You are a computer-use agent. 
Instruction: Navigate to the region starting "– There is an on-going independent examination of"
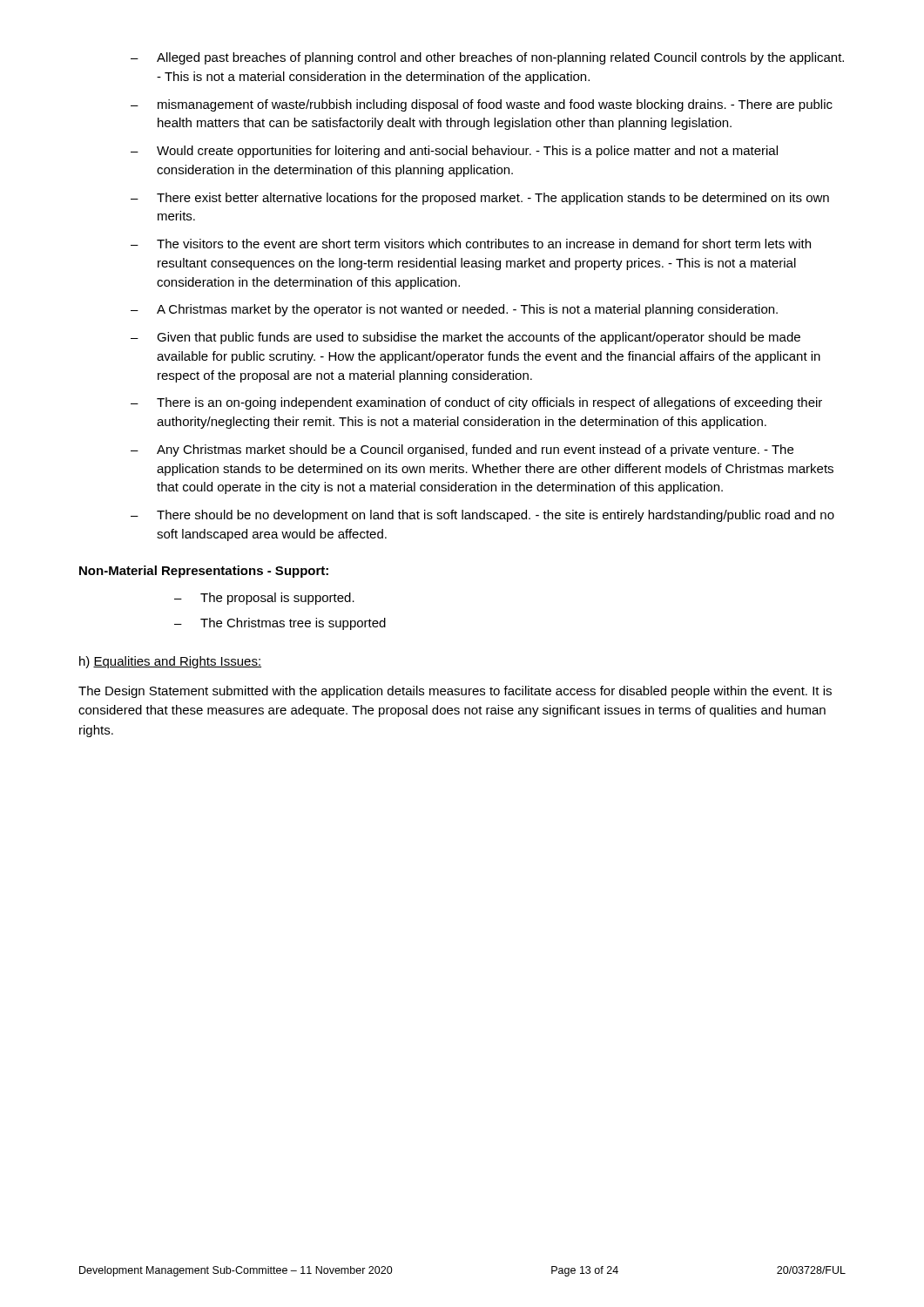coord(488,412)
